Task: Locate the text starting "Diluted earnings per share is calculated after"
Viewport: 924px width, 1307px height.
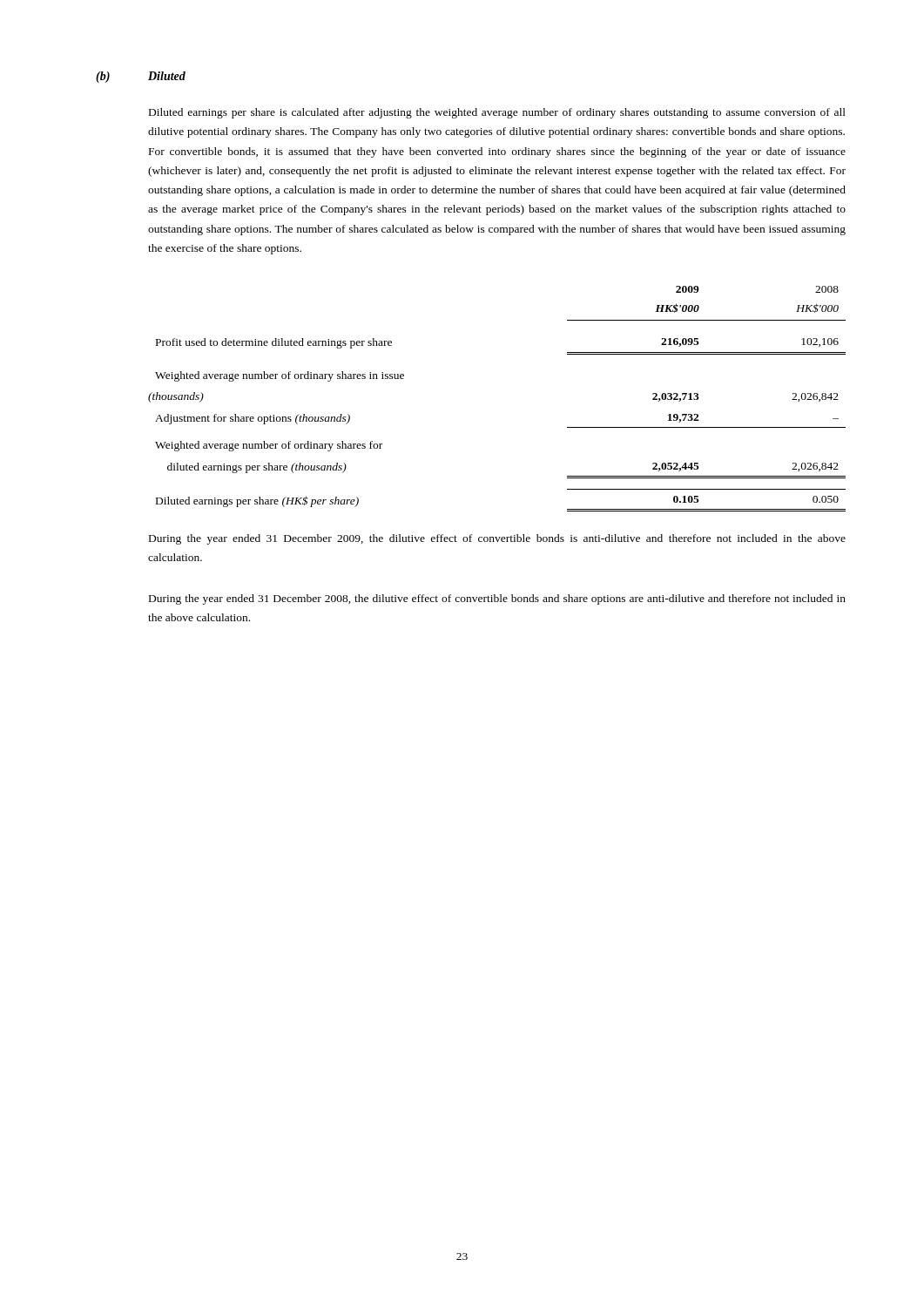Action: point(497,180)
